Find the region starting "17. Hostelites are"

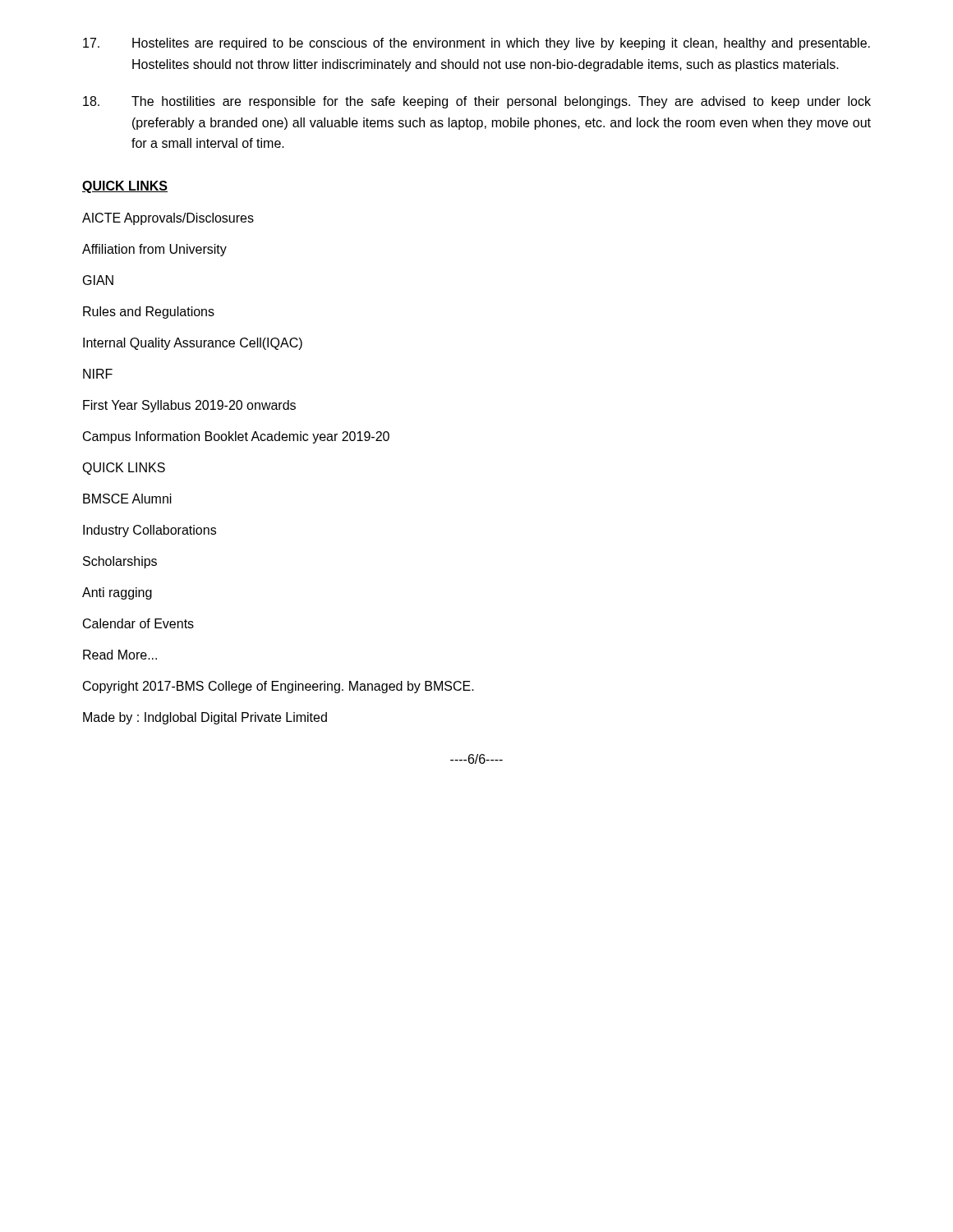(476, 54)
